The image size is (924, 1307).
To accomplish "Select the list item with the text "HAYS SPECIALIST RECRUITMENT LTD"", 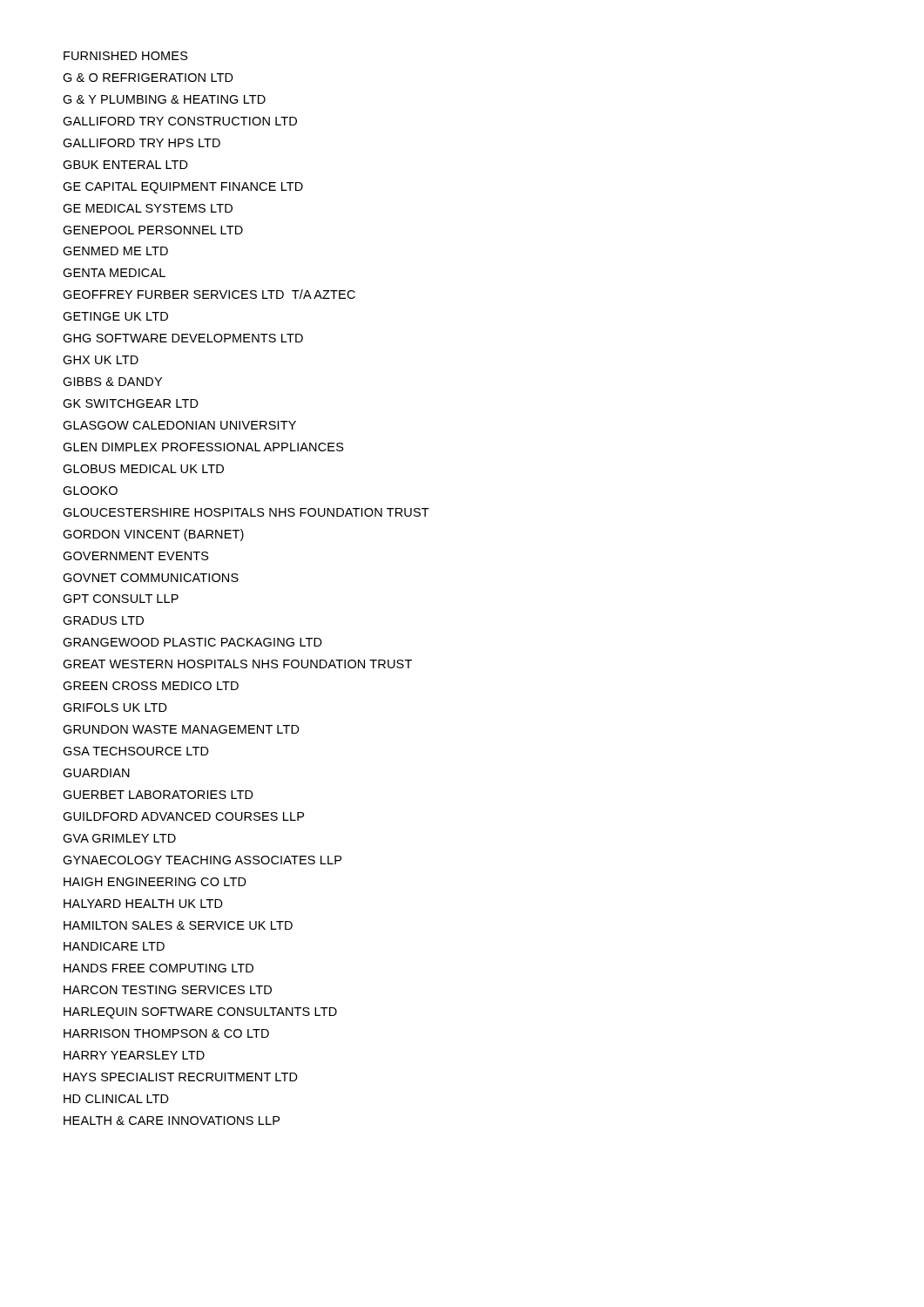I will [180, 1077].
